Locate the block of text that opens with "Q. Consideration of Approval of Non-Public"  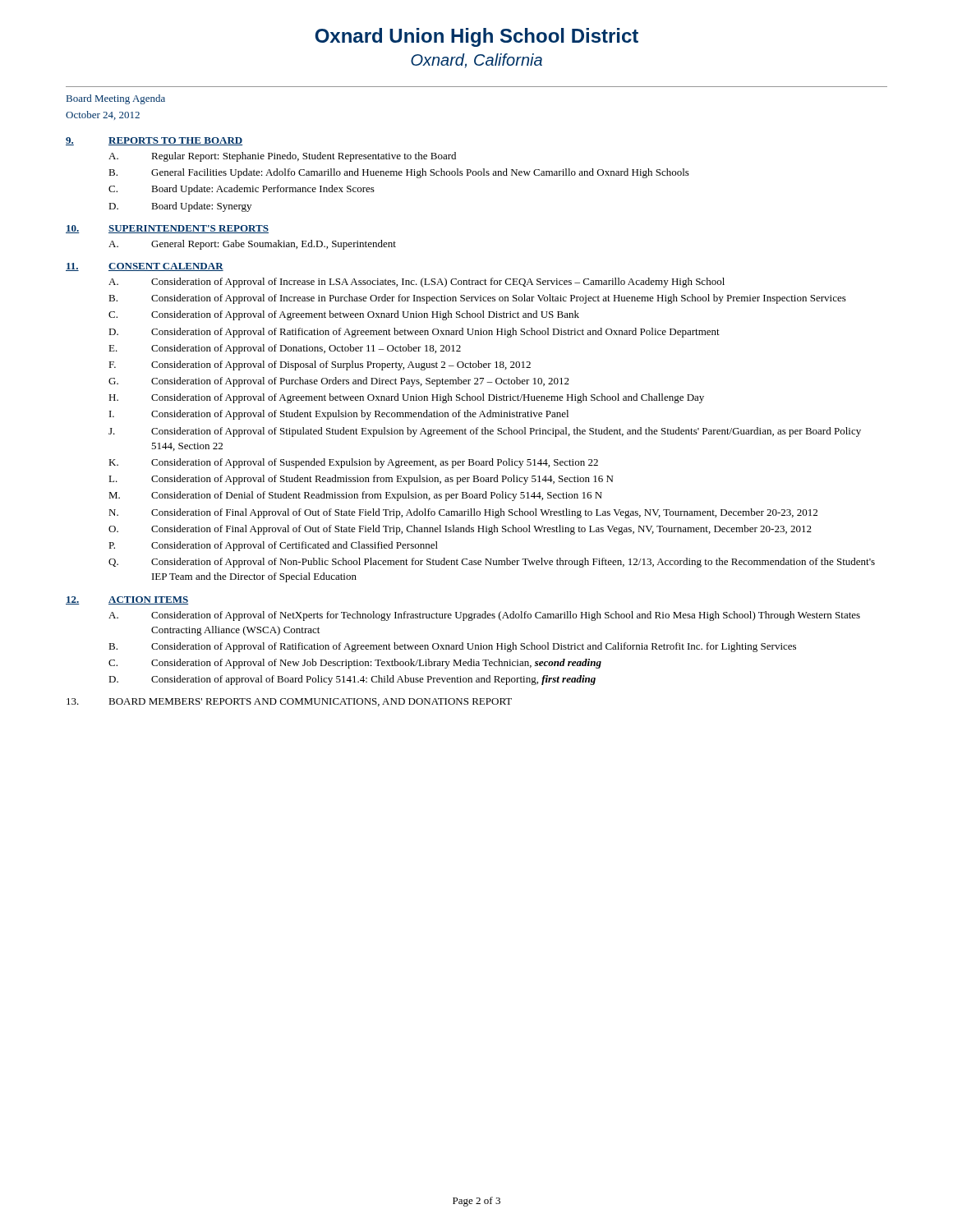[x=498, y=569]
